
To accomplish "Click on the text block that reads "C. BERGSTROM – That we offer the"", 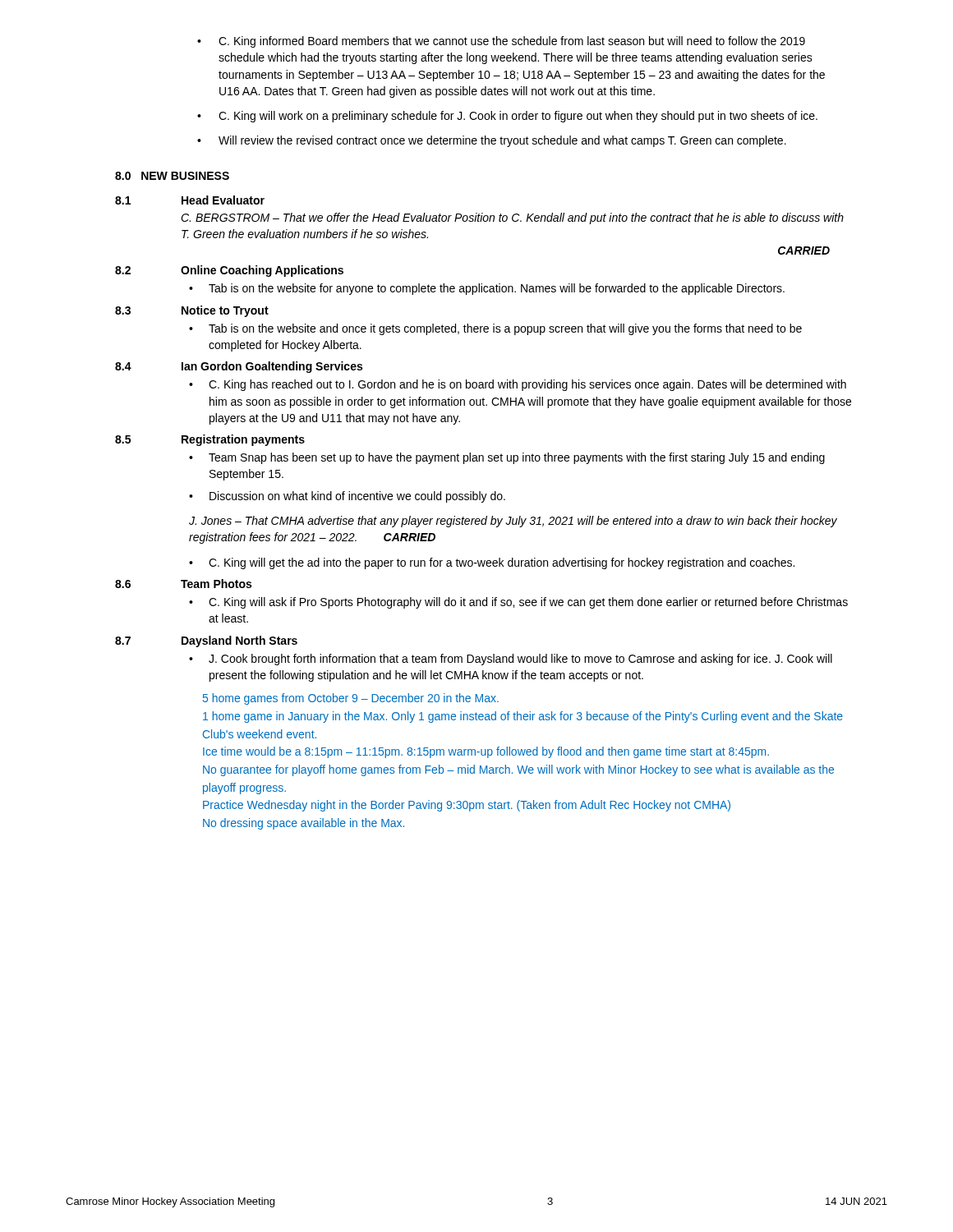I will pyautogui.click(x=512, y=226).
